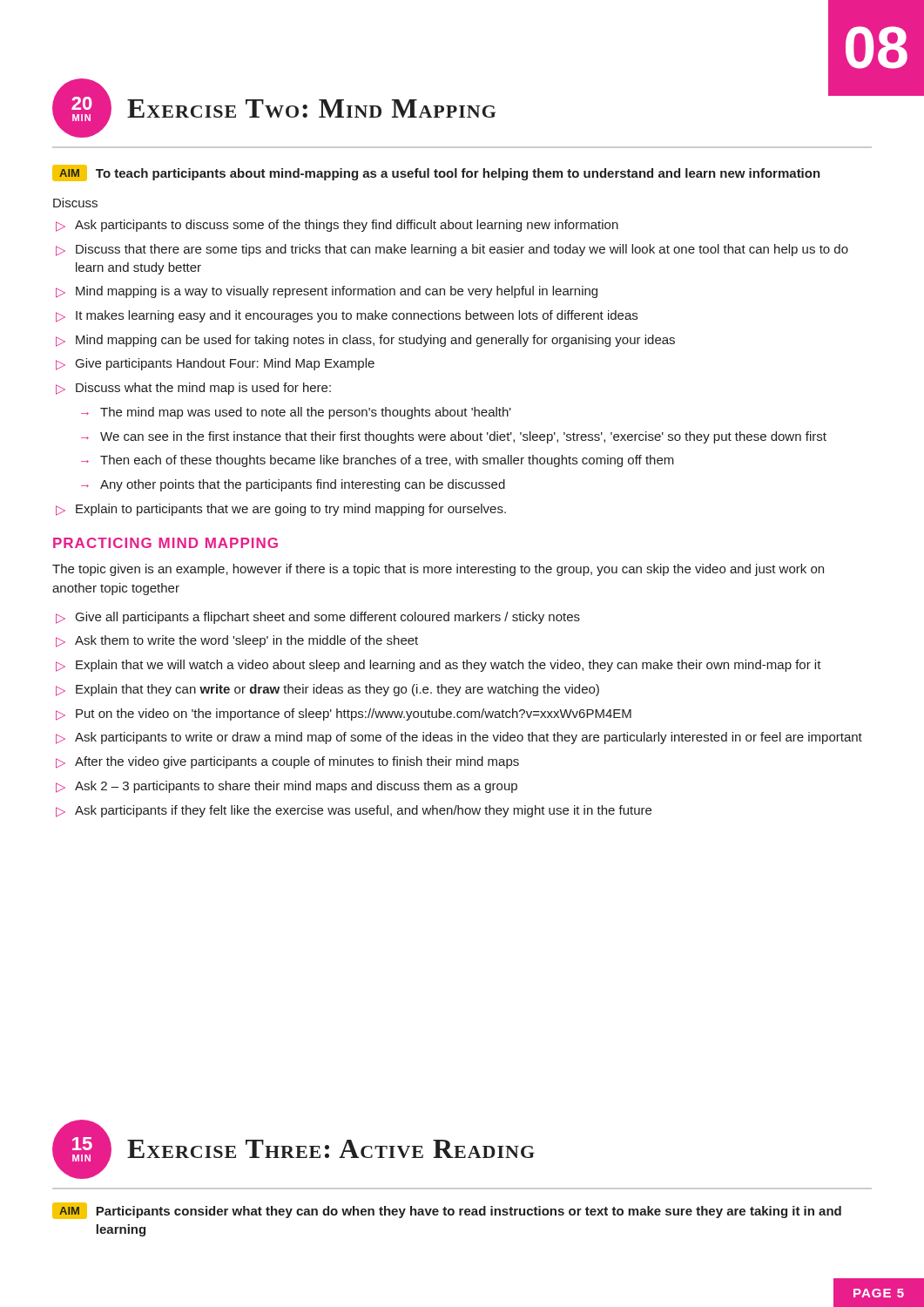Locate the region starting "AIM To teach participants about mind-mapping as a"
This screenshot has height=1307, width=924.
436,173
